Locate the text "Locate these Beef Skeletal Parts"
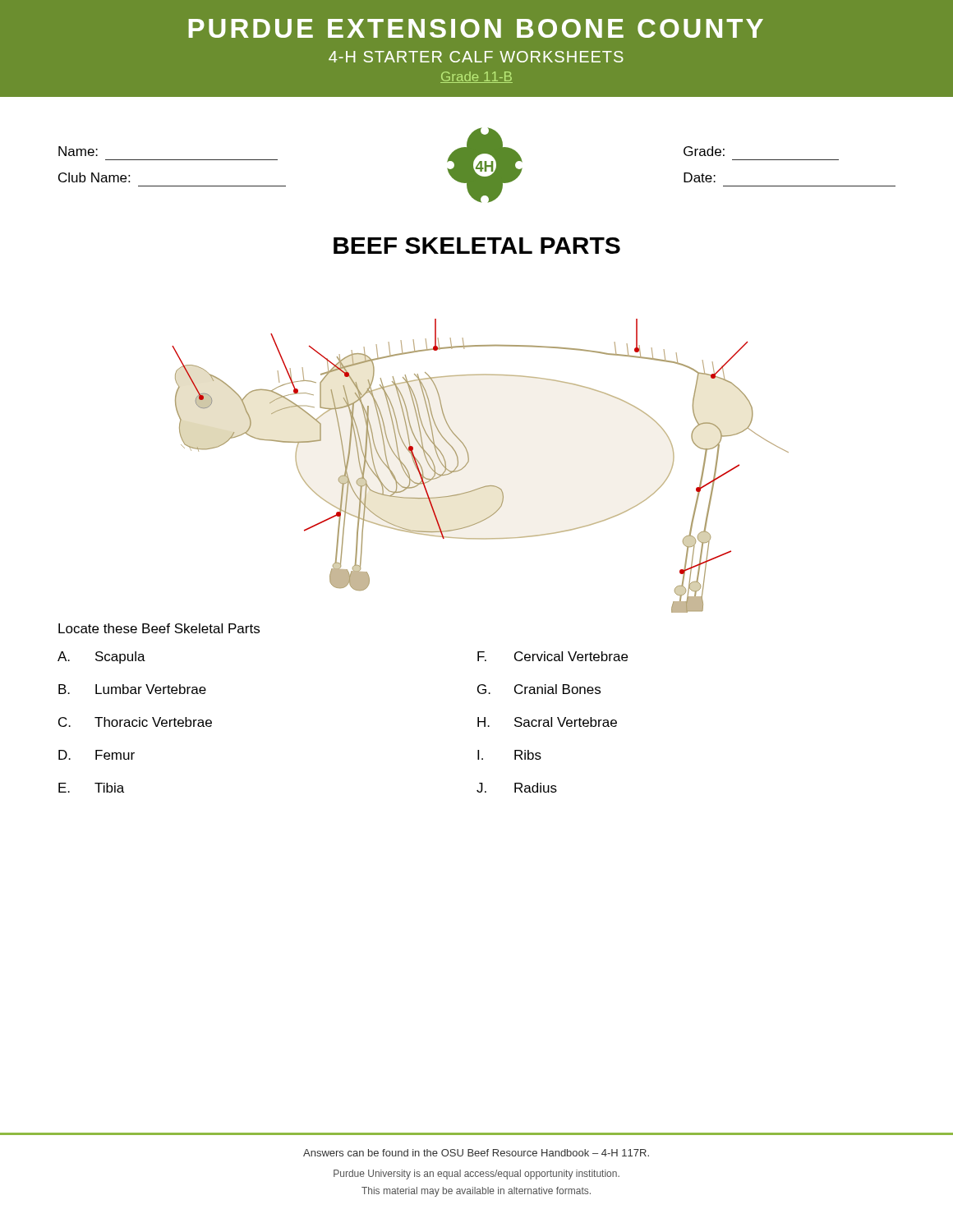 159,629
